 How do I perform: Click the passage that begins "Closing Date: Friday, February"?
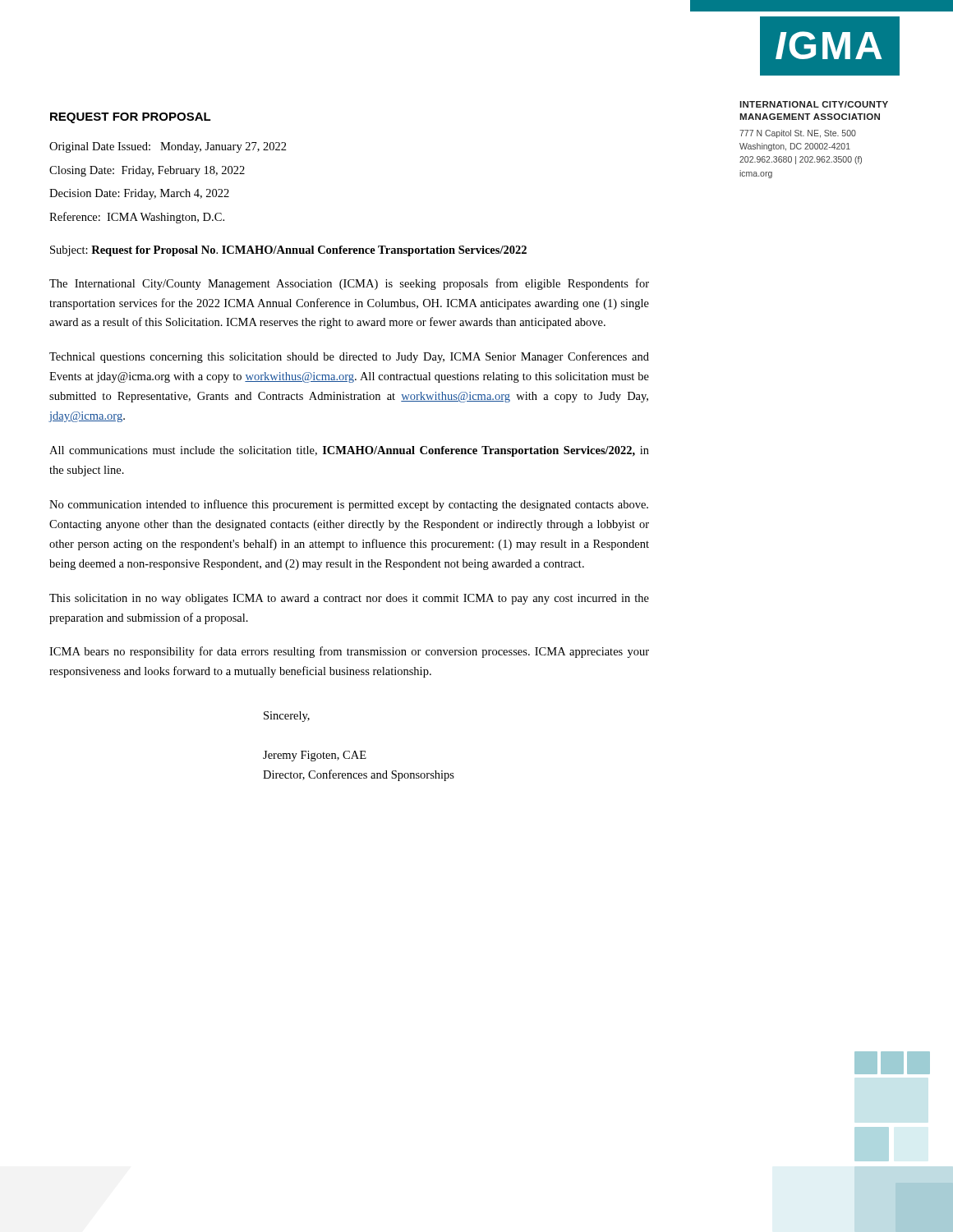tap(147, 170)
